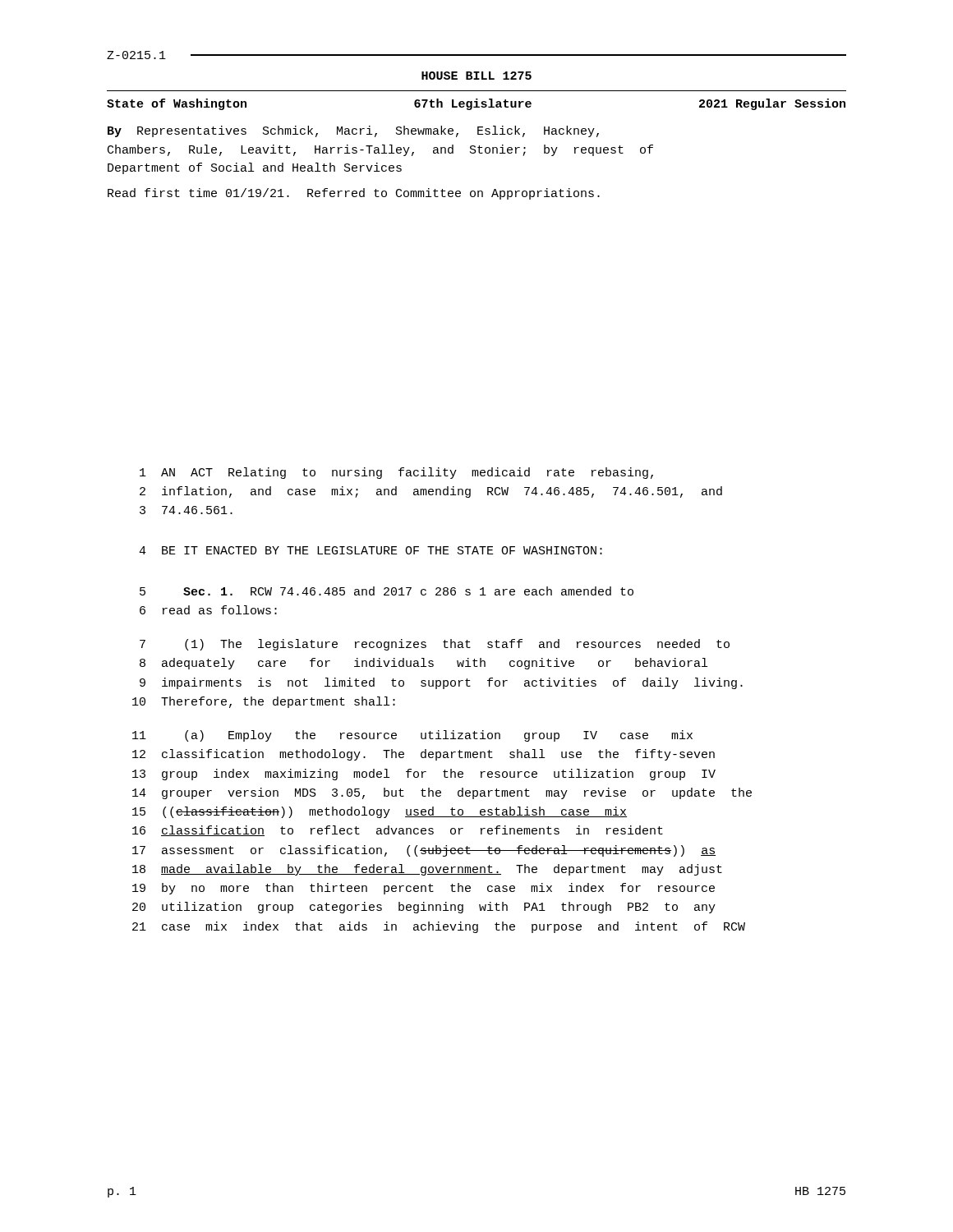The image size is (953, 1232).
Task: Point to the block beginning "19 by no more"
Action: pos(476,889)
